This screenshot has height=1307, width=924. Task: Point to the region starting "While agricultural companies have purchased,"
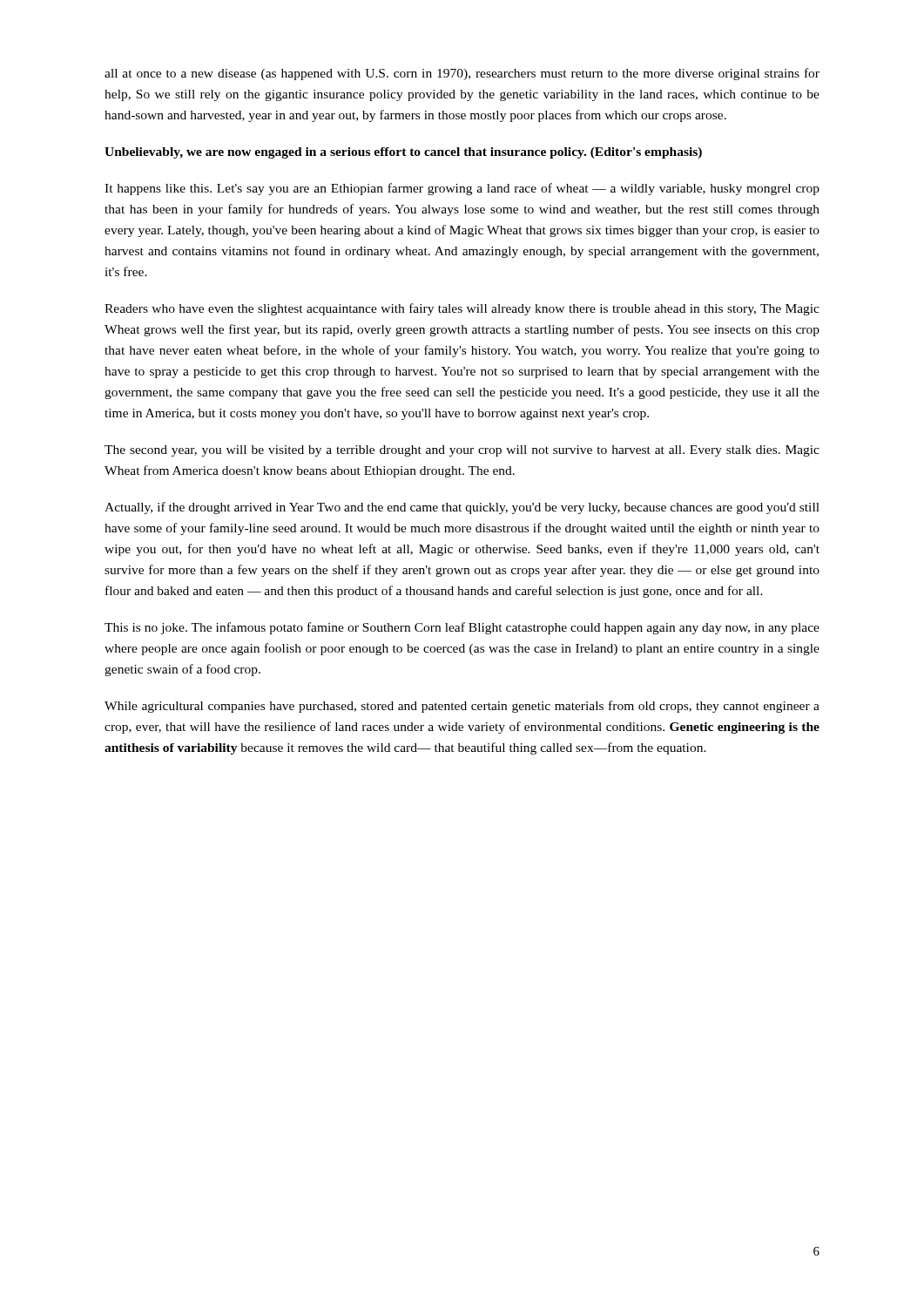pyautogui.click(x=462, y=727)
